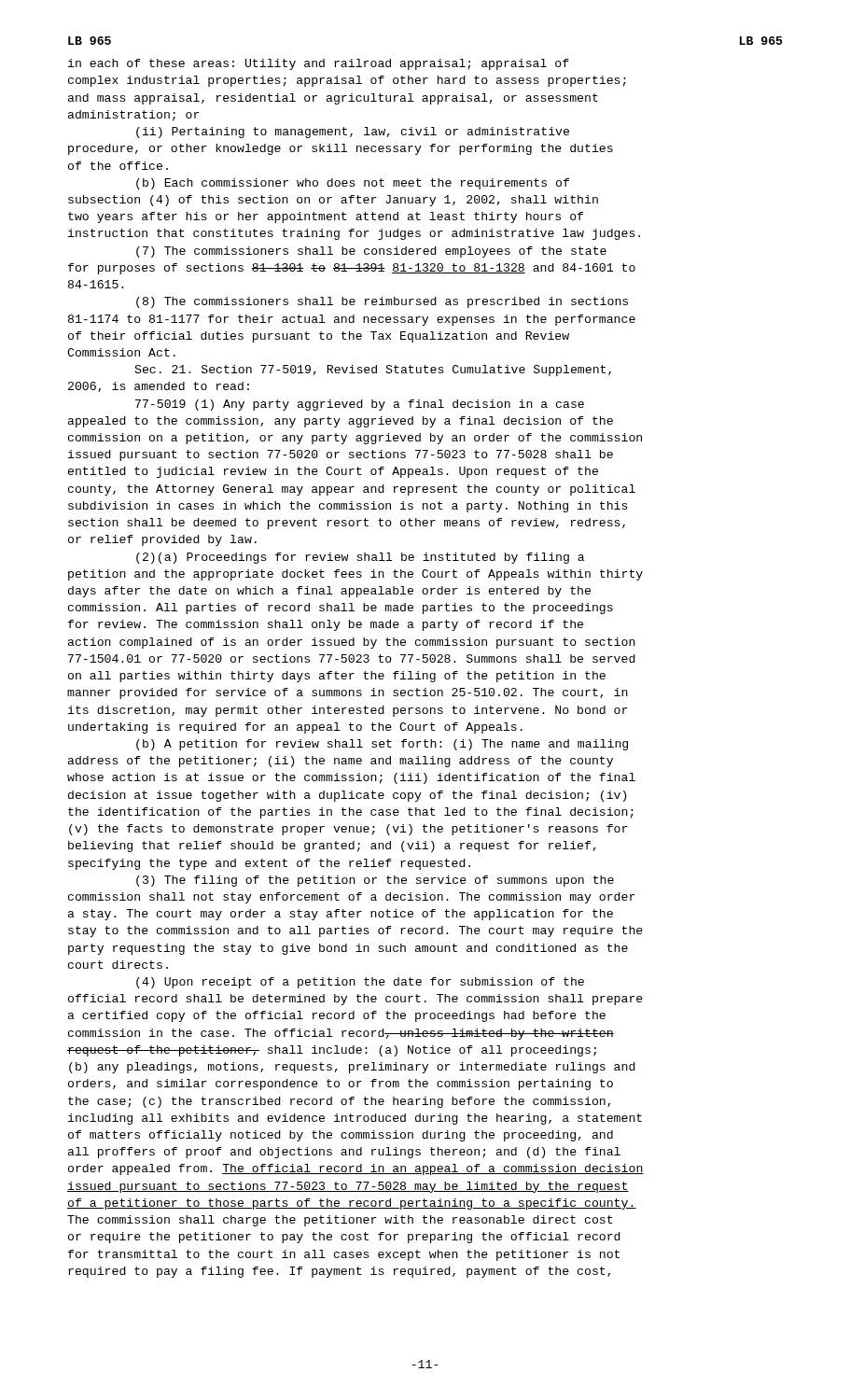This screenshot has height=1400, width=850.
Task: Where is the passage that starts "Sec. 21. Section 77-5019, Revised Statutes Cumulative"?
Action: [x=425, y=379]
